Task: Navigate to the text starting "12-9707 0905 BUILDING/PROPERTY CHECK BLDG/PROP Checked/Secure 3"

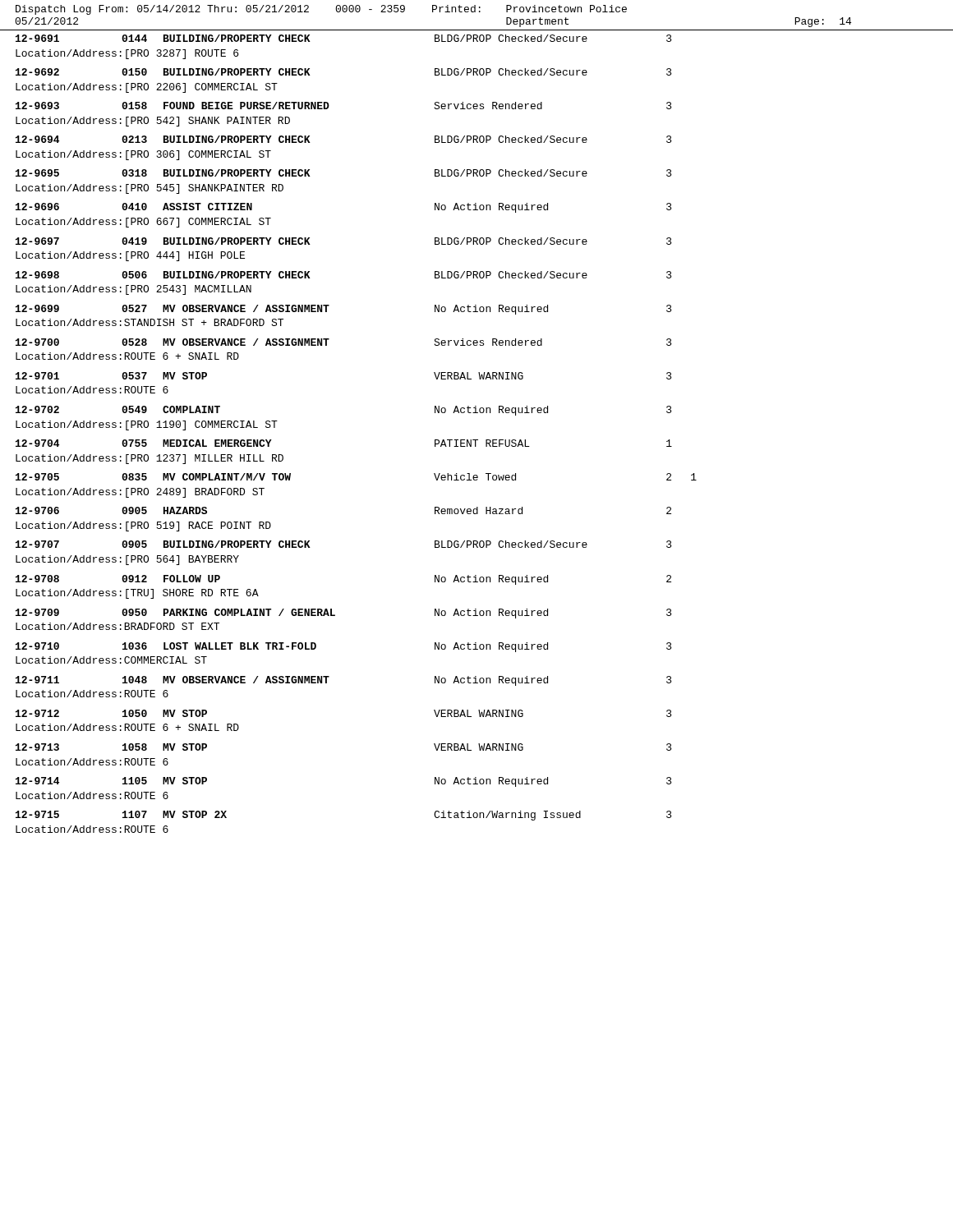Action: click(476, 553)
